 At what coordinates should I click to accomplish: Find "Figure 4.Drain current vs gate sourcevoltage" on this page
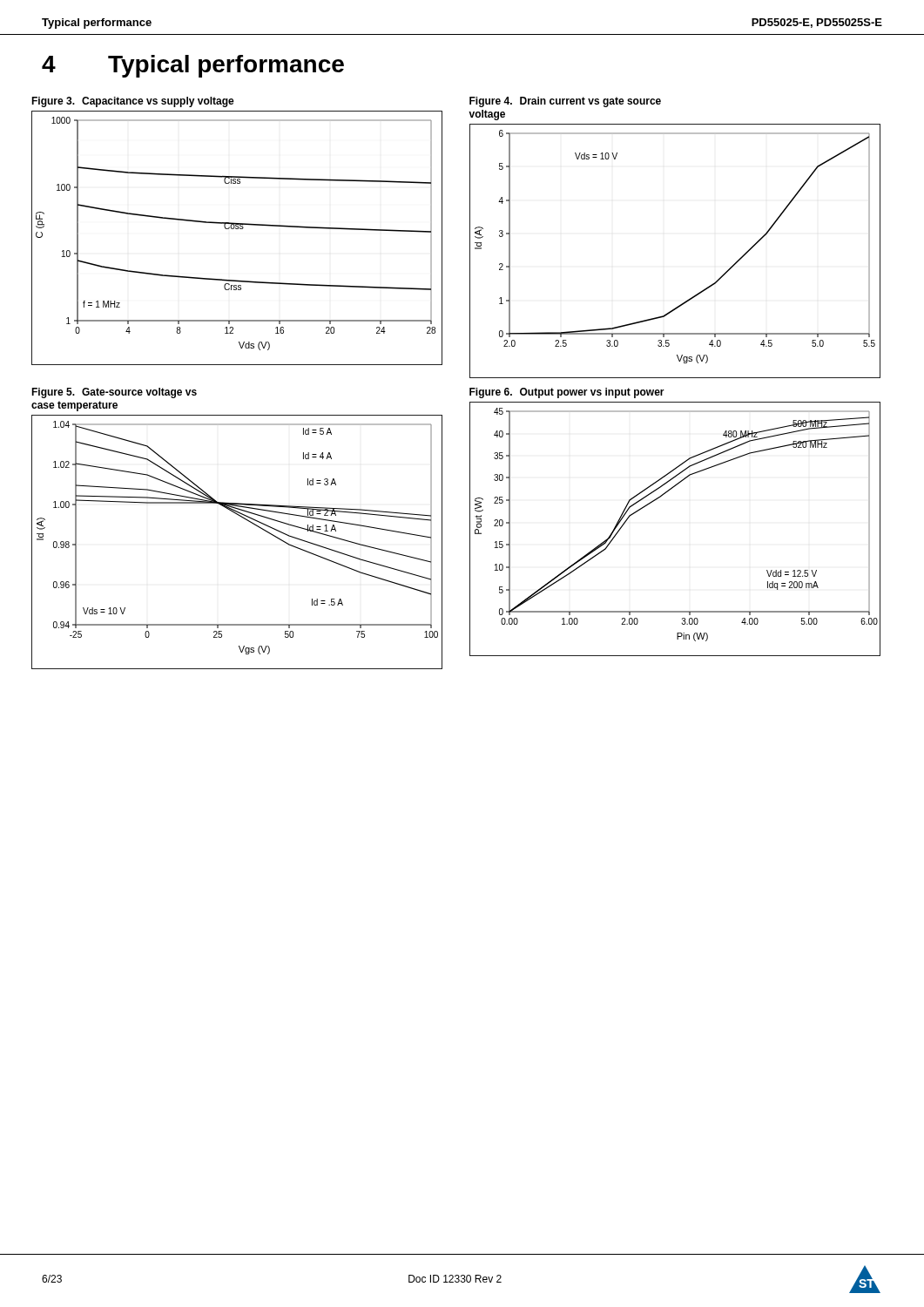[565, 108]
